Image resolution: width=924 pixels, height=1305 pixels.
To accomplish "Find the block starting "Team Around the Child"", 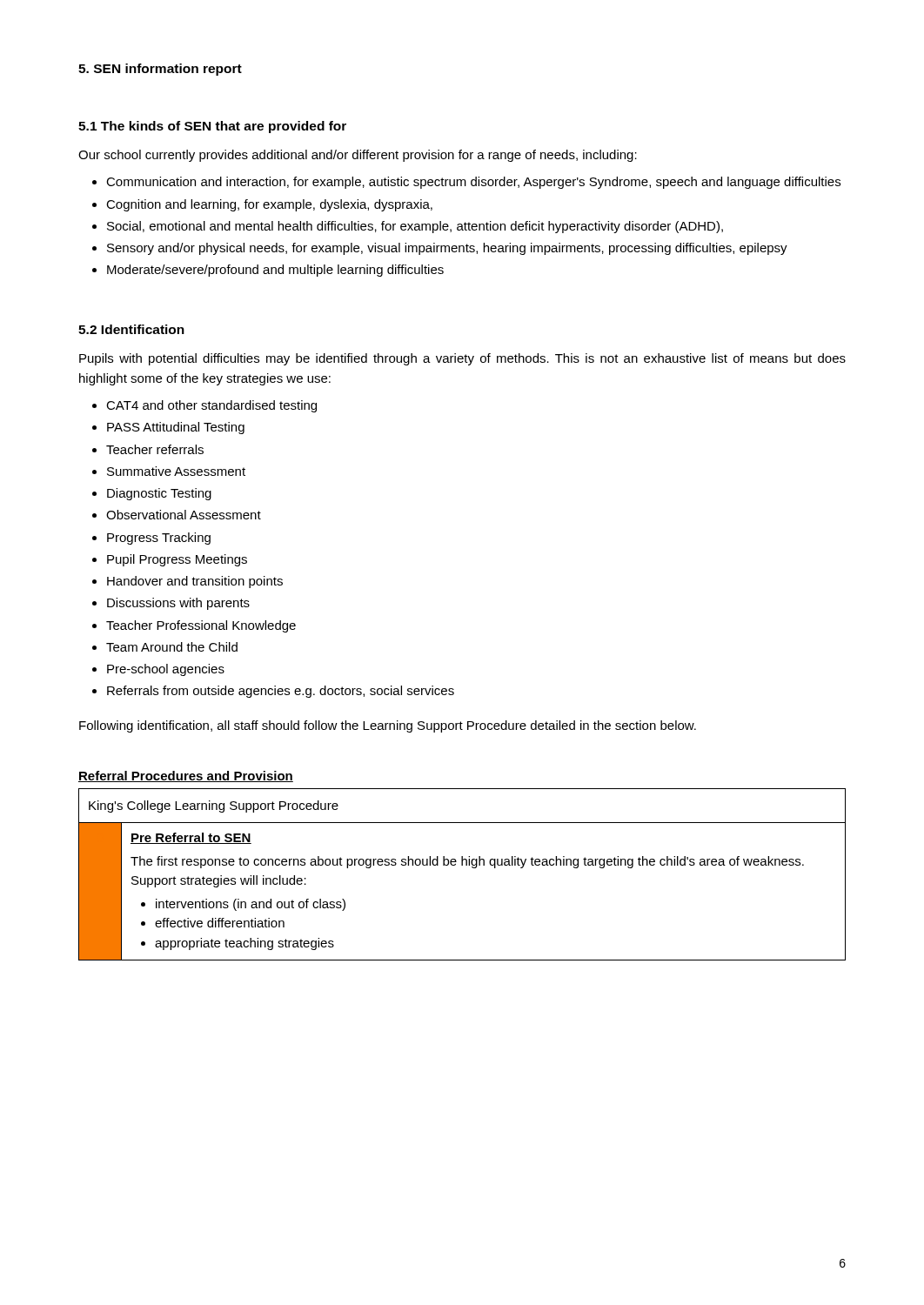I will (172, 647).
